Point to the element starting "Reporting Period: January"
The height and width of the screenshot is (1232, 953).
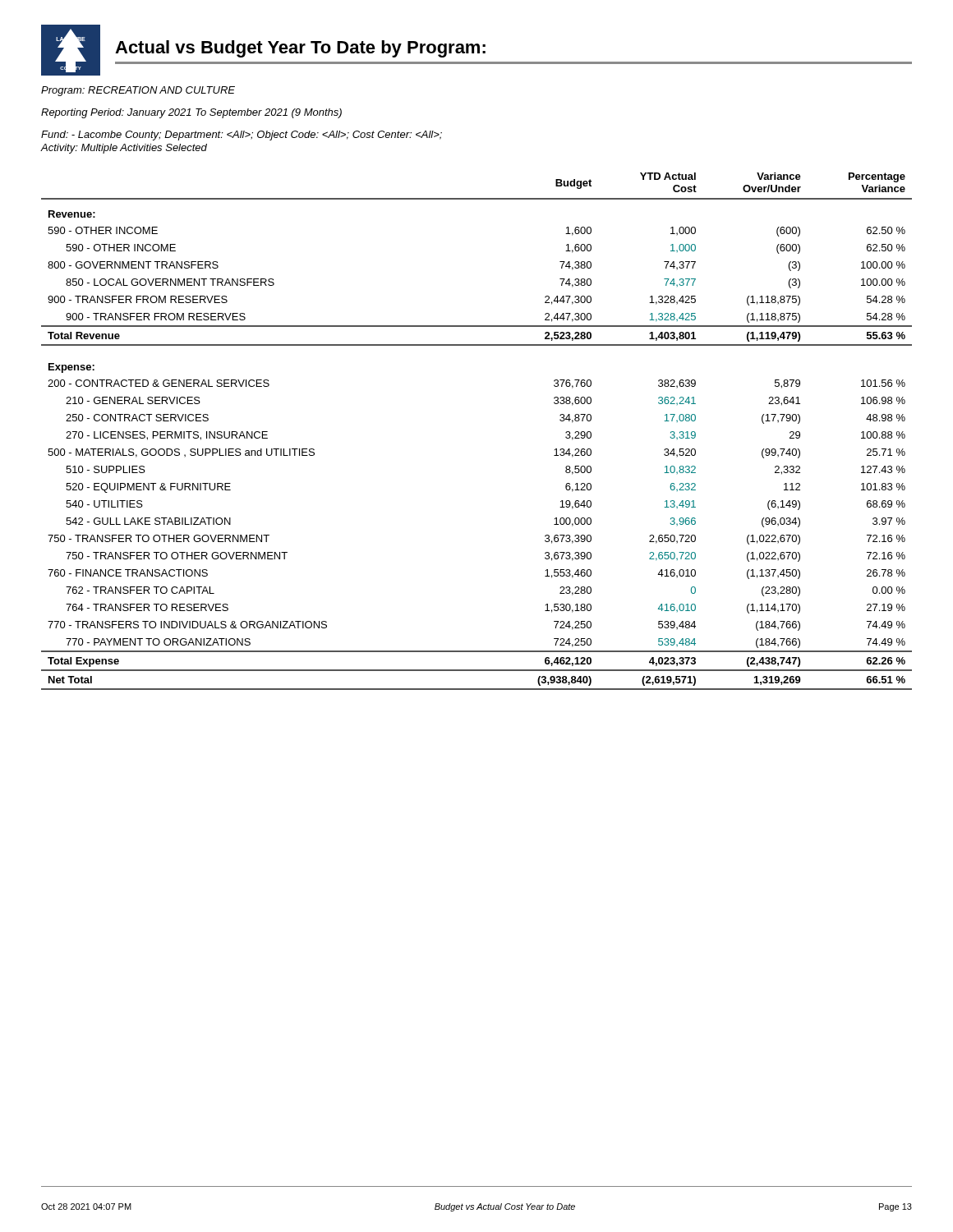191,113
